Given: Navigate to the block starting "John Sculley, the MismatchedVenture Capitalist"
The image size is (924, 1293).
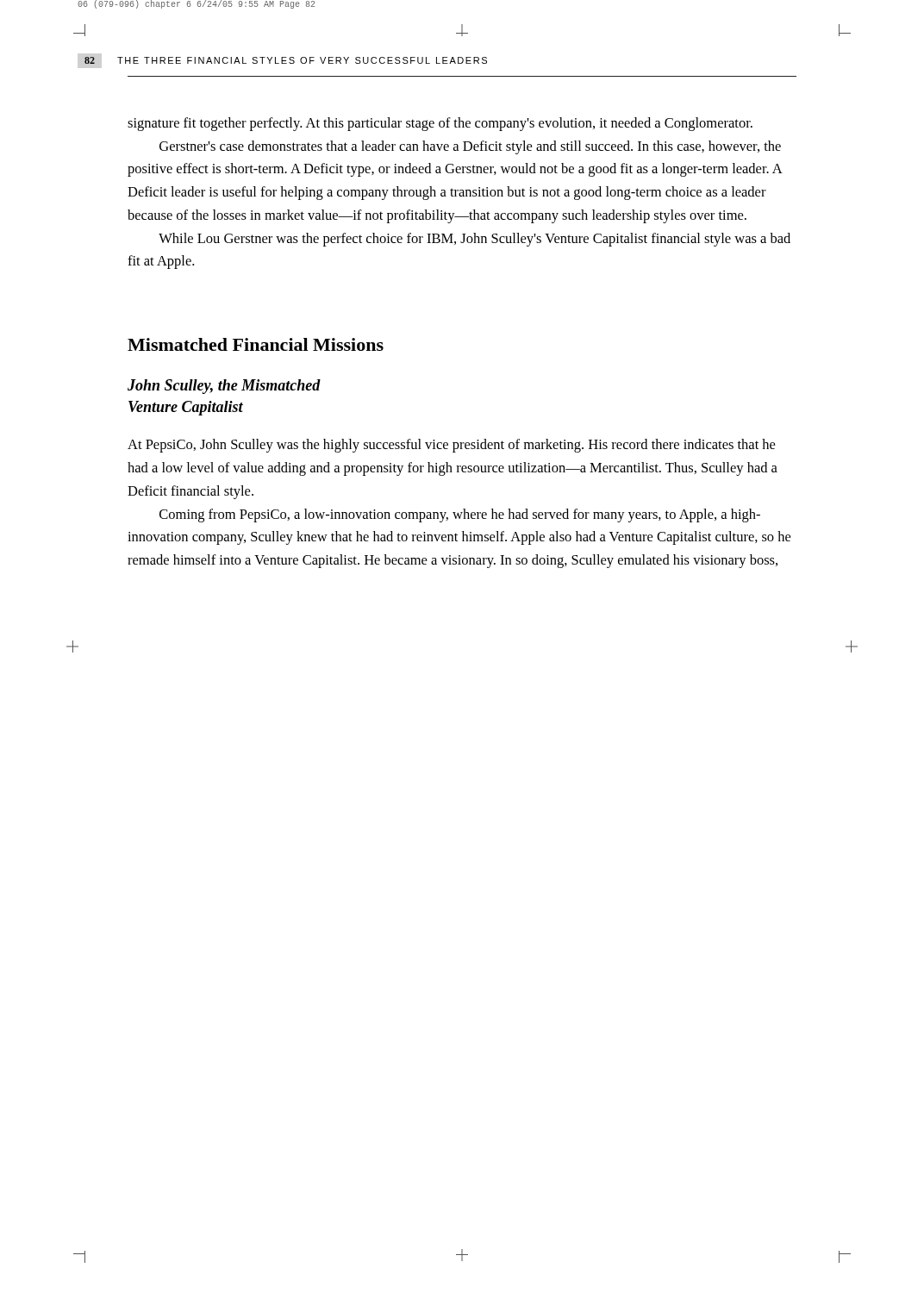Looking at the screenshot, I should pyautogui.click(x=224, y=396).
